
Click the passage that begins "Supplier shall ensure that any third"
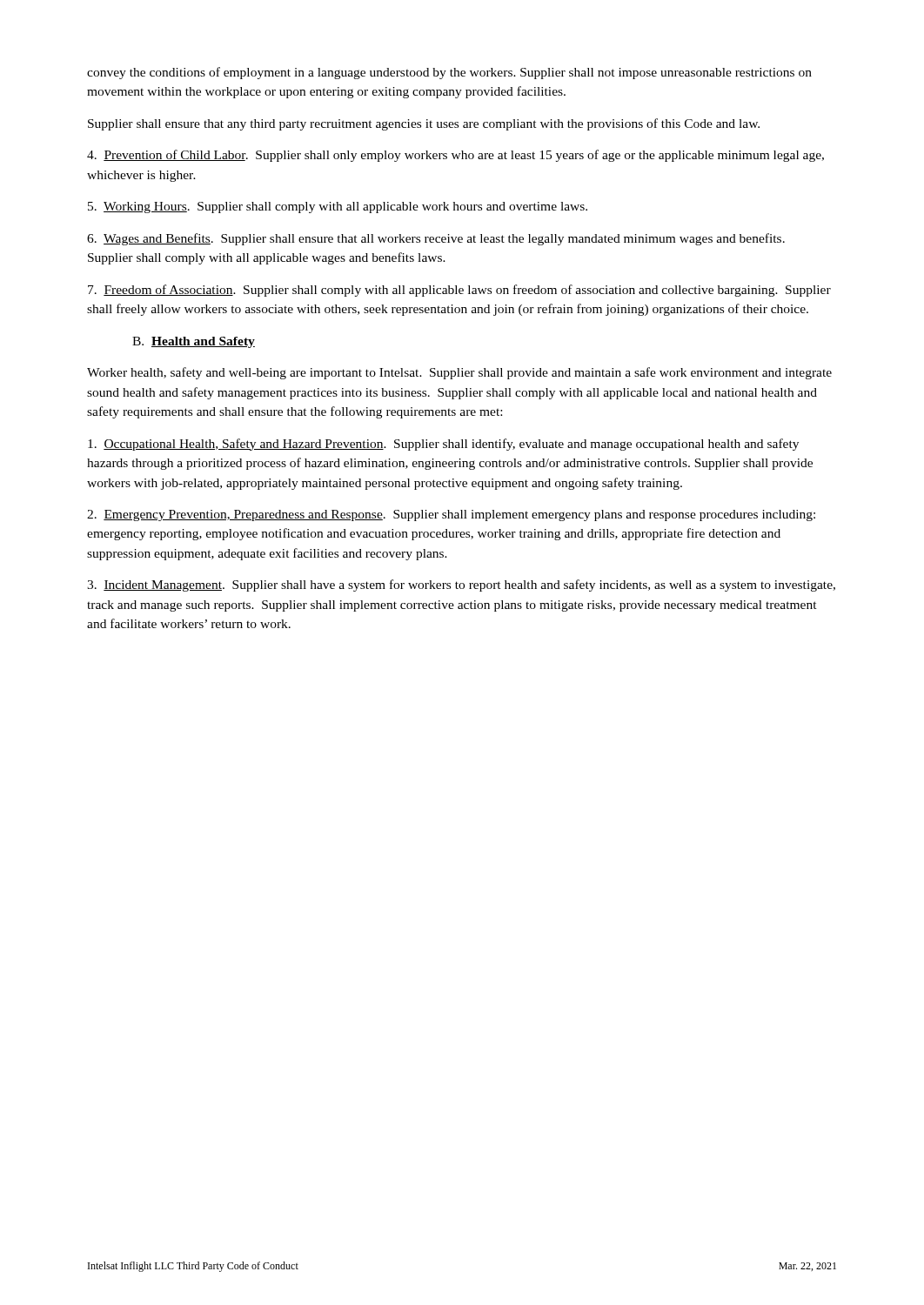424,123
